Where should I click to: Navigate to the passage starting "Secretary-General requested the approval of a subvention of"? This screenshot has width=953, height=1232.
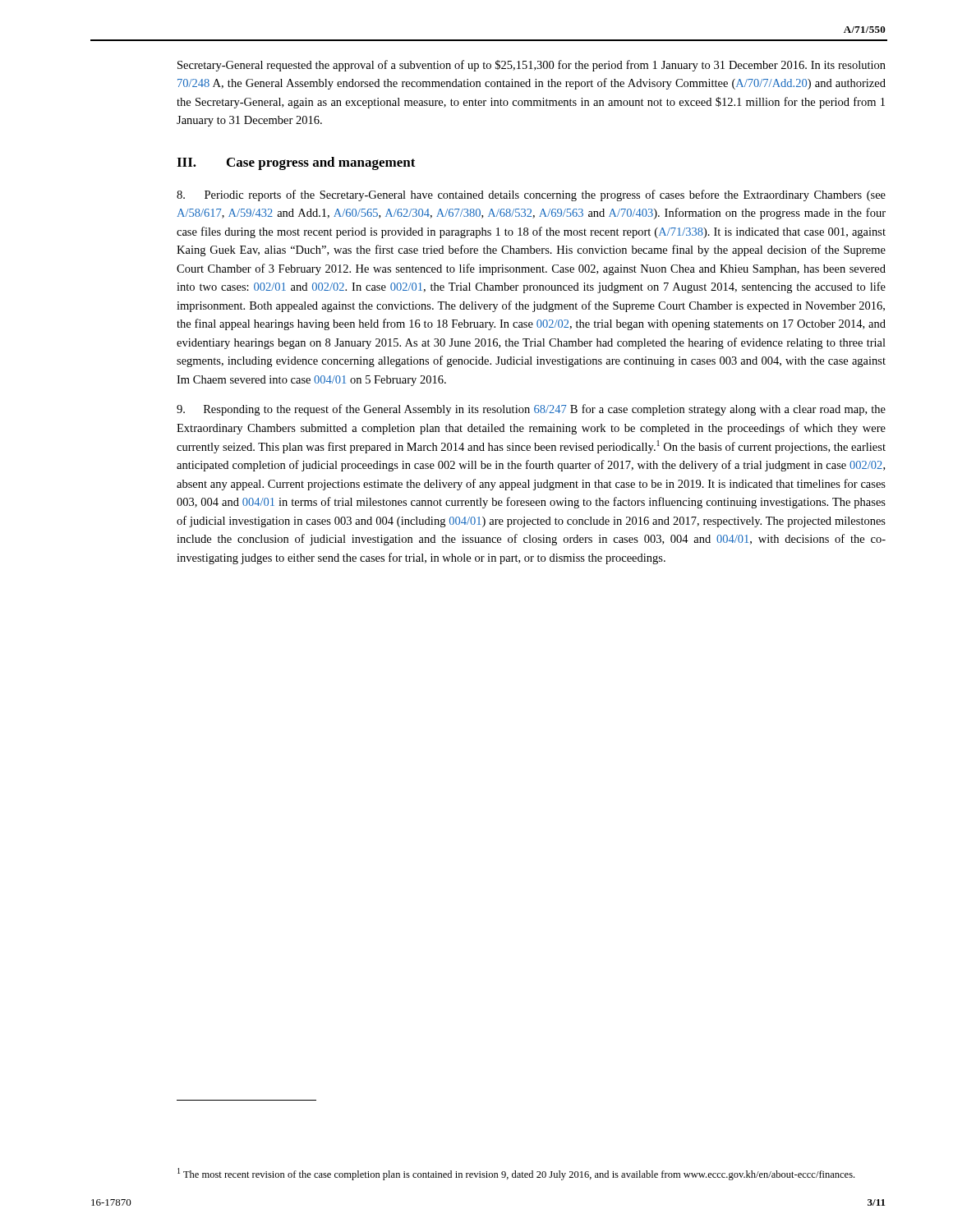(531, 93)
